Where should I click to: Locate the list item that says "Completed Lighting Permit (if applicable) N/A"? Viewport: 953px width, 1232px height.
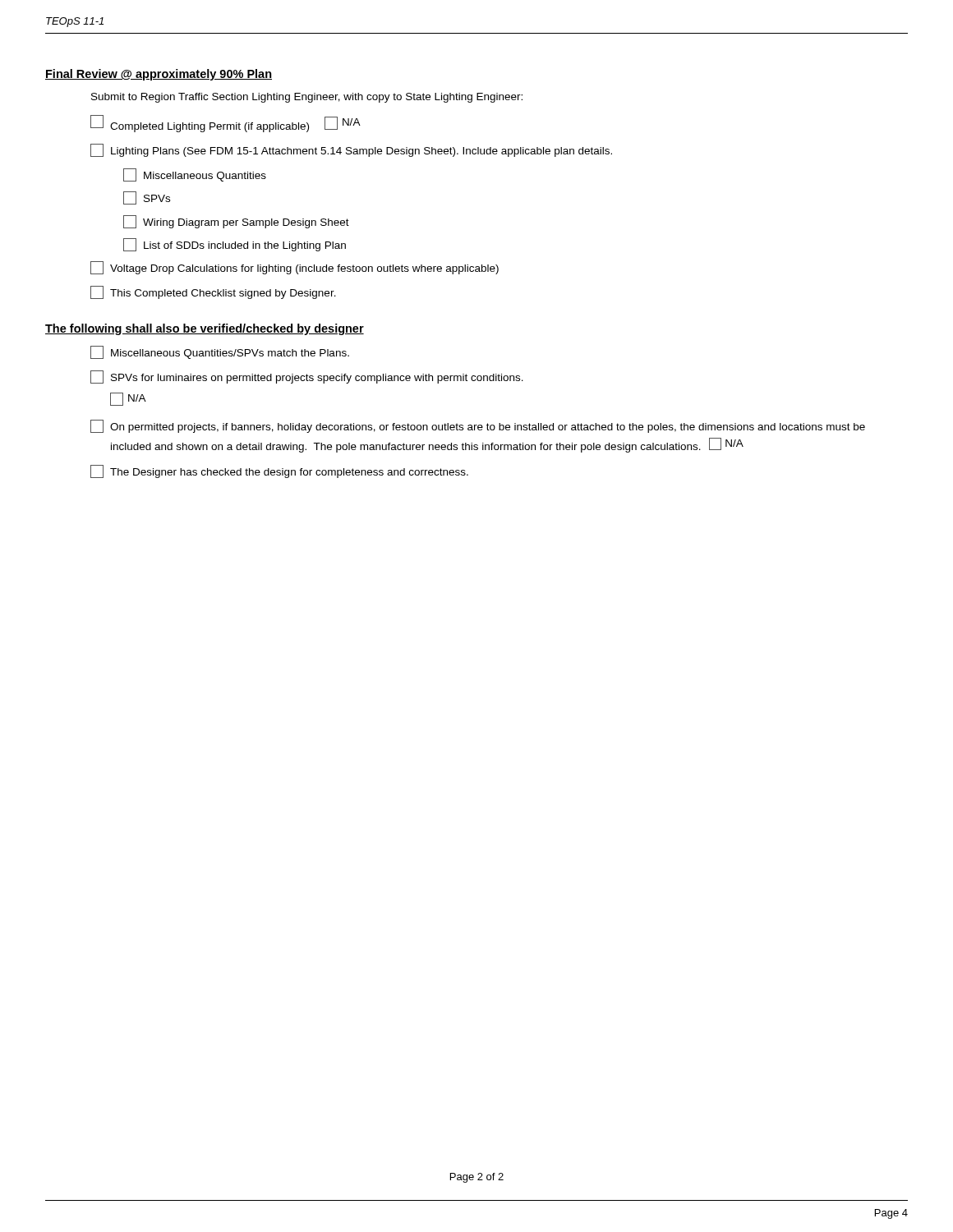click(226, 124)
